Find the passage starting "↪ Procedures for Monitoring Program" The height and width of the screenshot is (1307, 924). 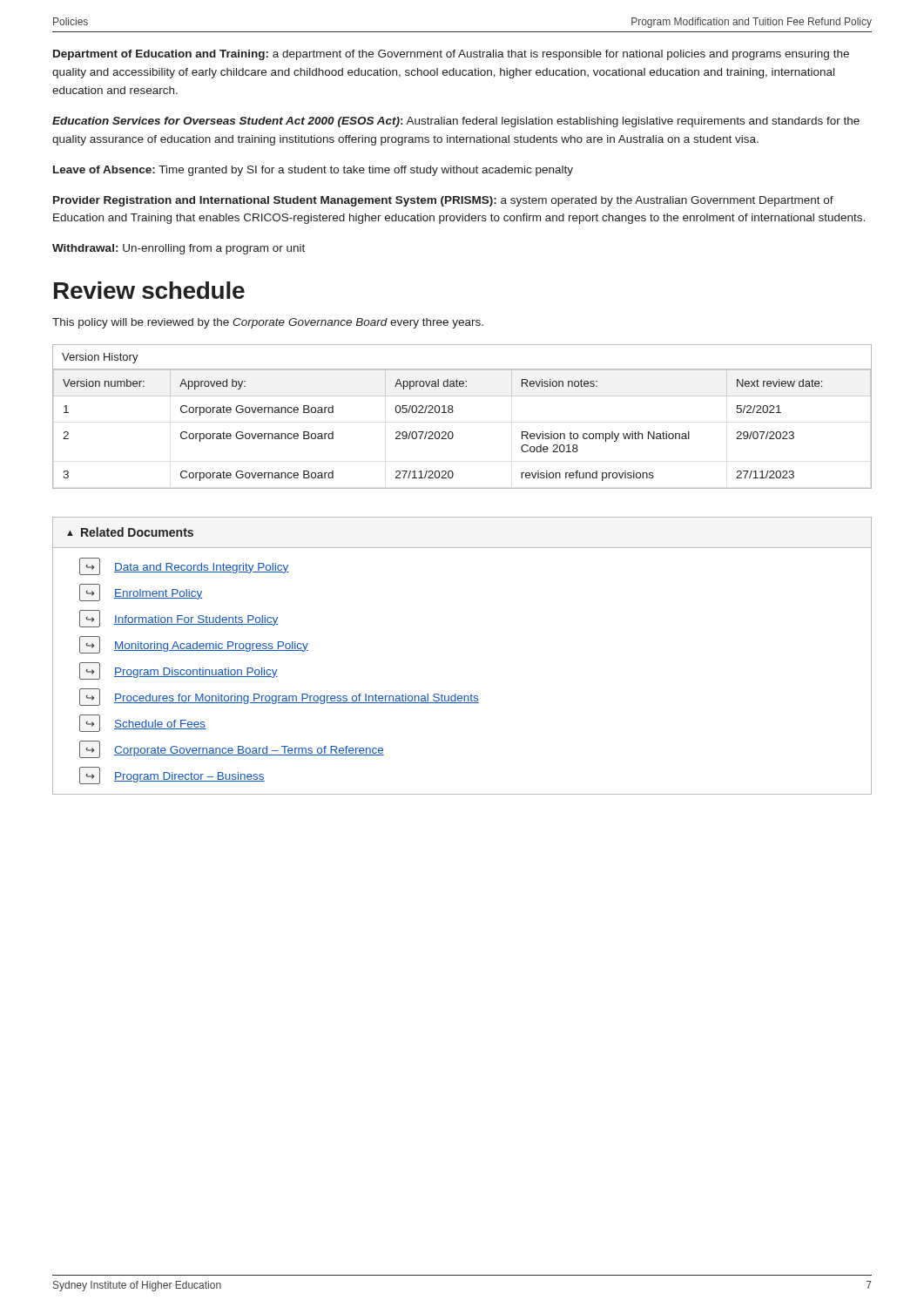pyautogui.click(x=279, y=697)
